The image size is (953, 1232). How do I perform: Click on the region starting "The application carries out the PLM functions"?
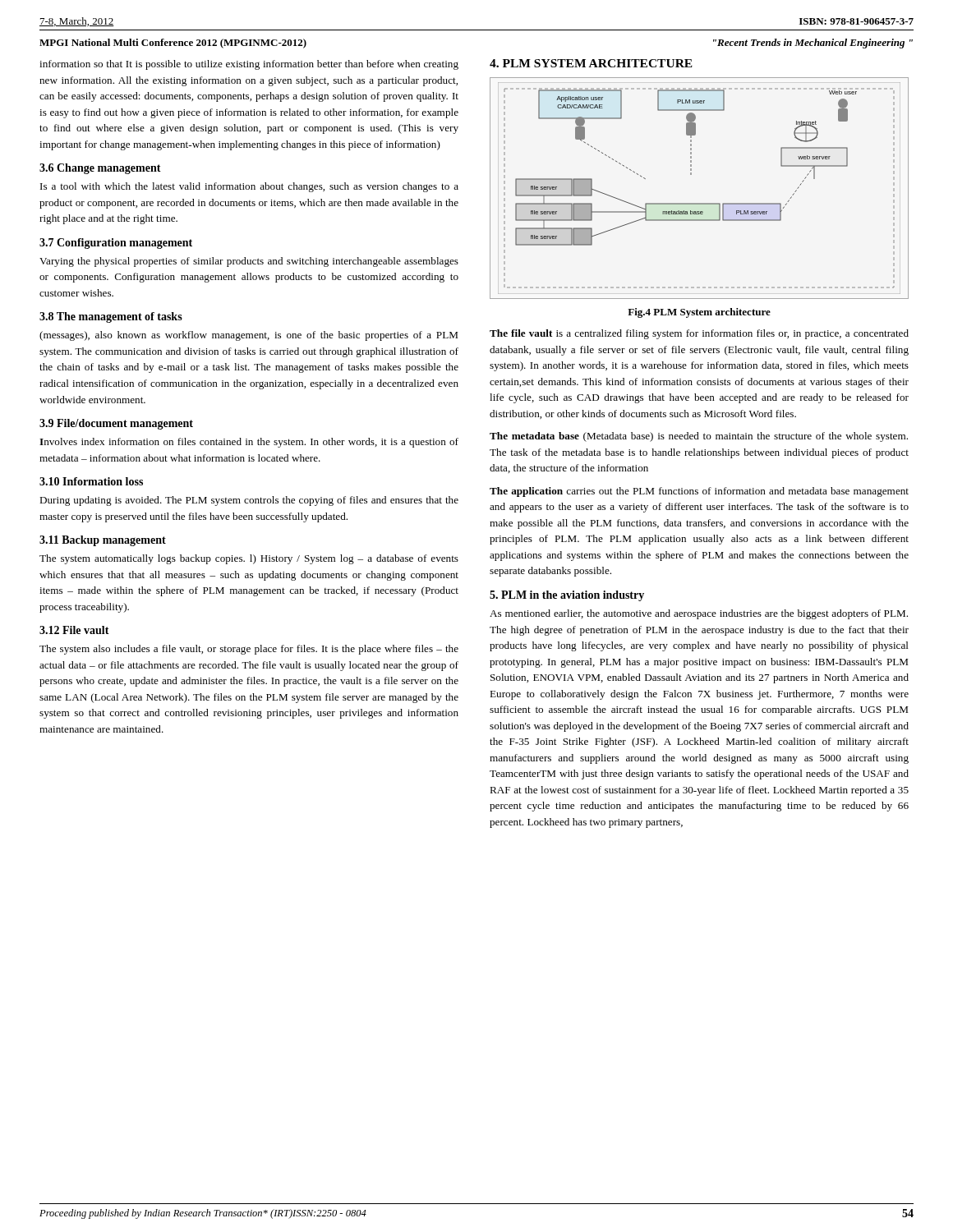click(699, 531)
